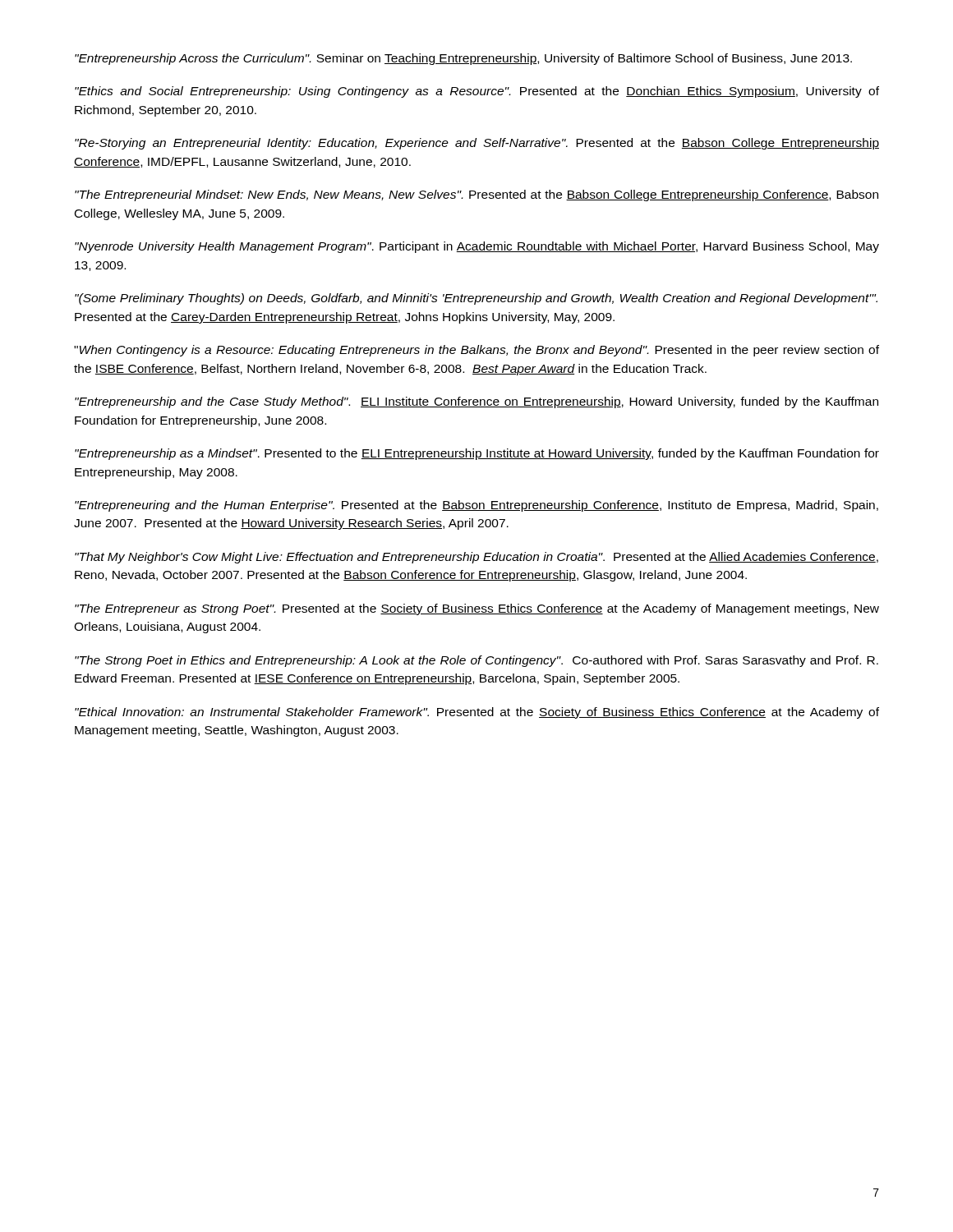Screen dimensions: 1232x953
Task: Click on the list item with the text ""Entrepreneurship and the Case Study"
Action: click(x=476, y=411)
